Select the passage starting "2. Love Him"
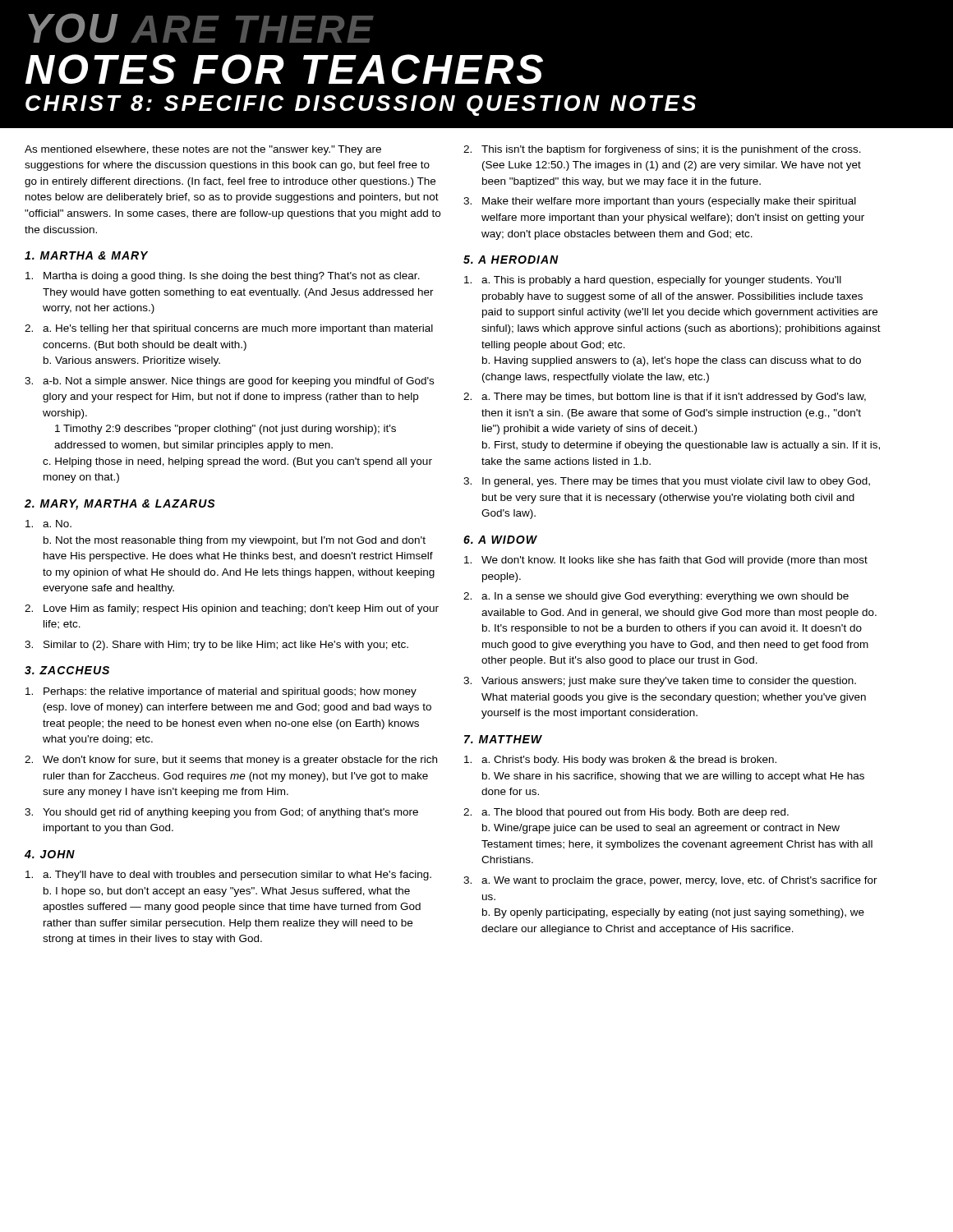Screen dimensions: 1232x953 [x=234, y=616]
